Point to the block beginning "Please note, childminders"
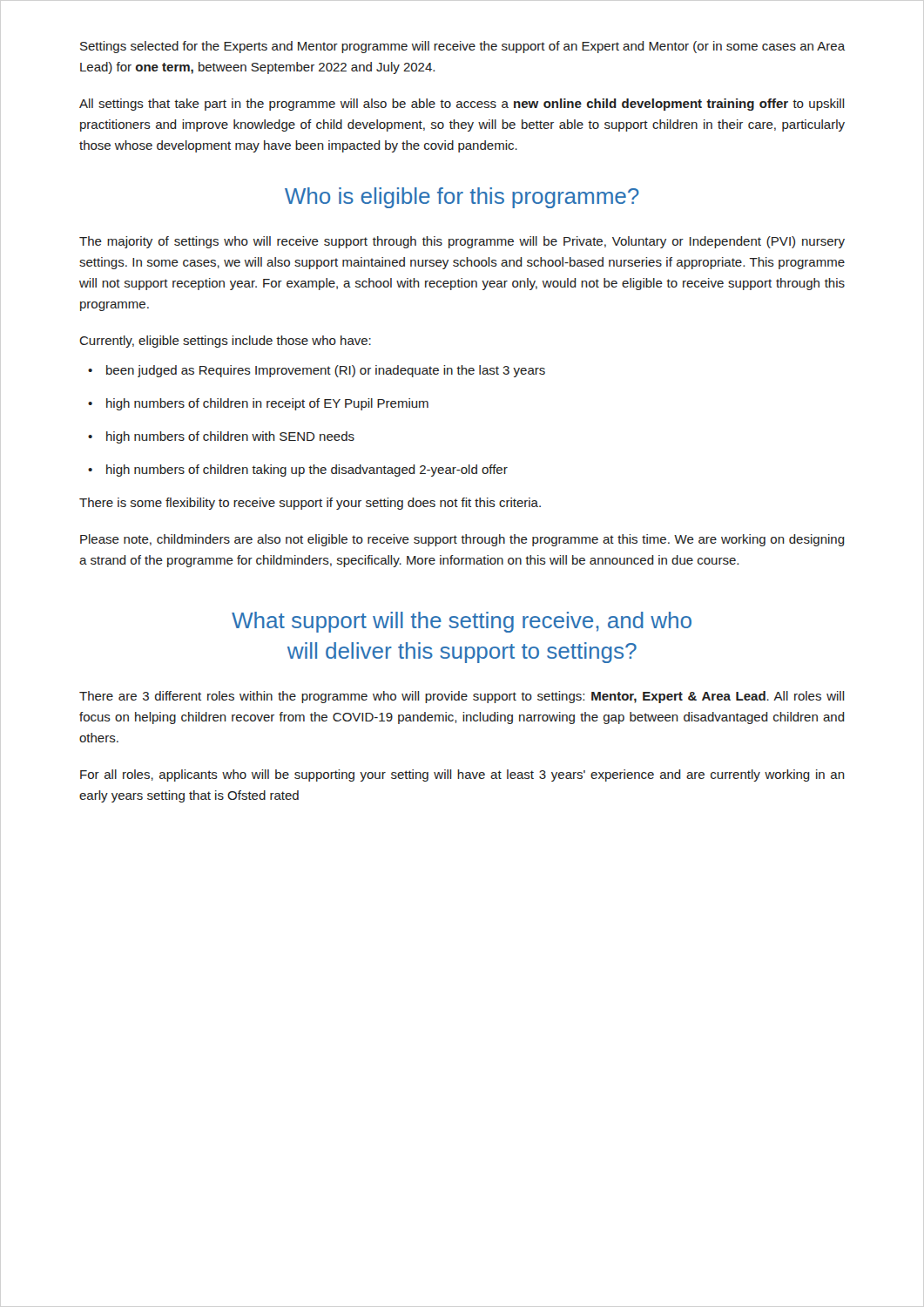Screen dimensions: 1307x924 (462, 549)
